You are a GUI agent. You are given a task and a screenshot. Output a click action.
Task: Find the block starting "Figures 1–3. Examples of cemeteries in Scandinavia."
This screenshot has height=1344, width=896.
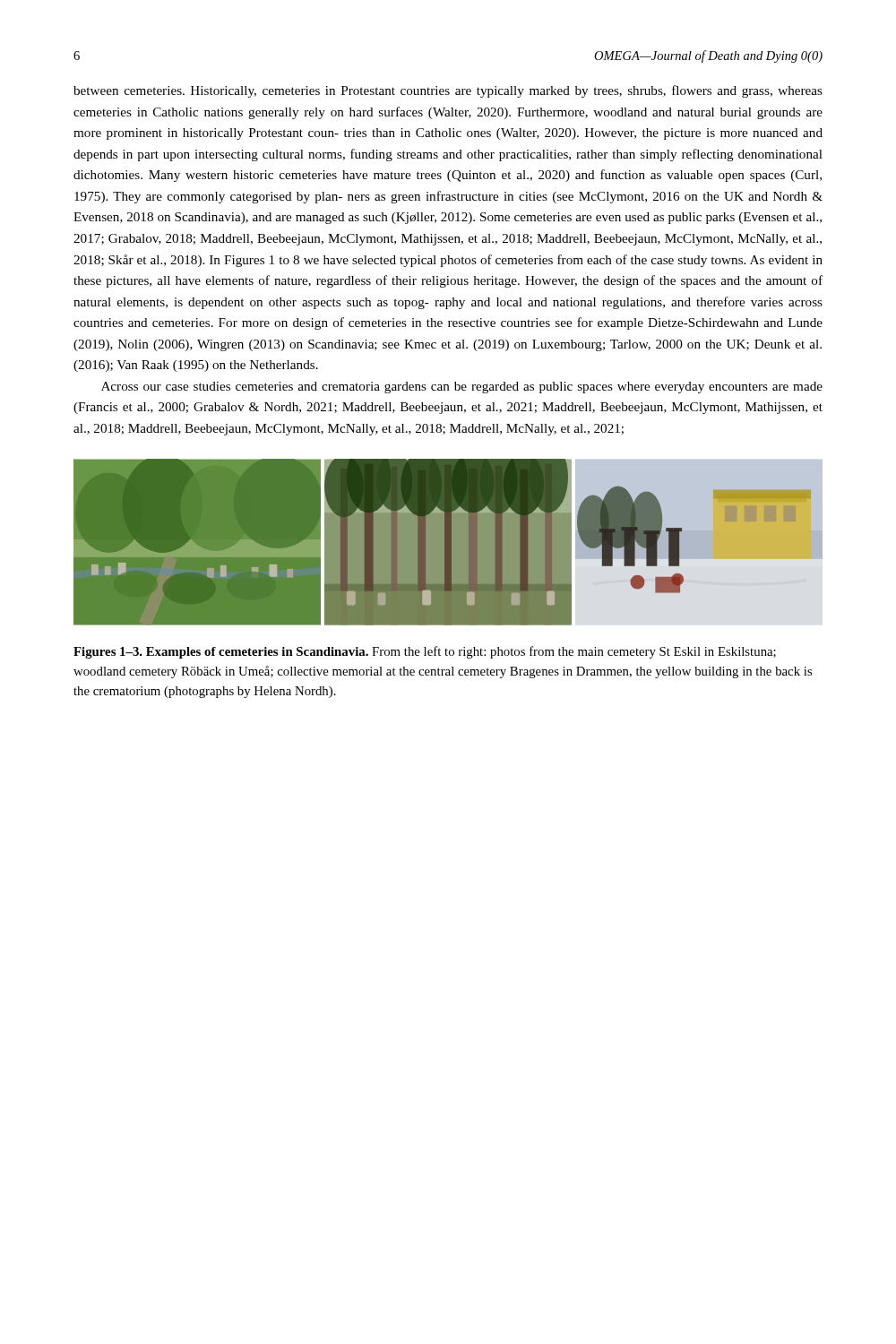443,671
